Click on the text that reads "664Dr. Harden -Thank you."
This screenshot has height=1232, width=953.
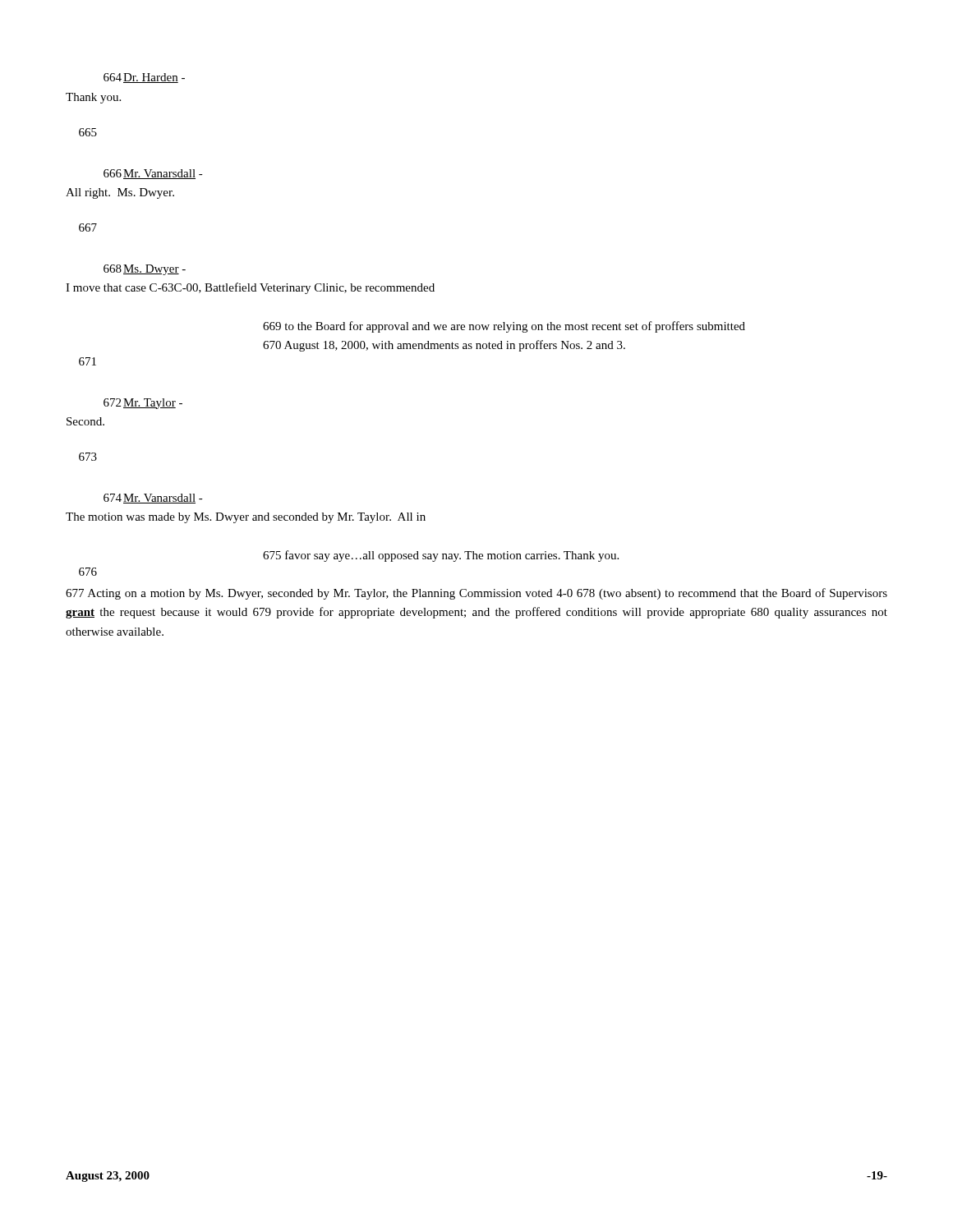pyautogui.click(x=144, y=78)
